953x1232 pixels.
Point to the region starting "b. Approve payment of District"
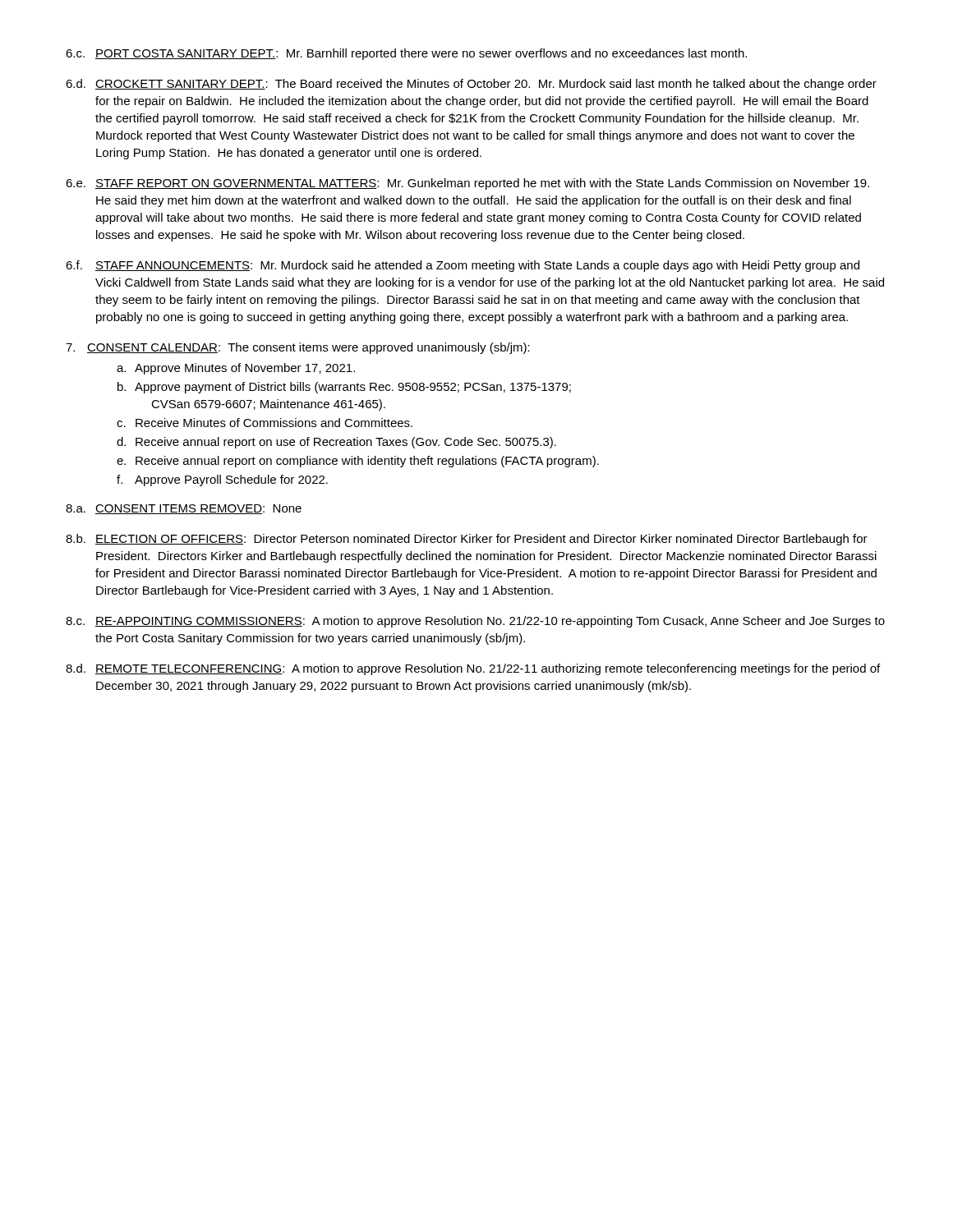[x=502, y=395]
